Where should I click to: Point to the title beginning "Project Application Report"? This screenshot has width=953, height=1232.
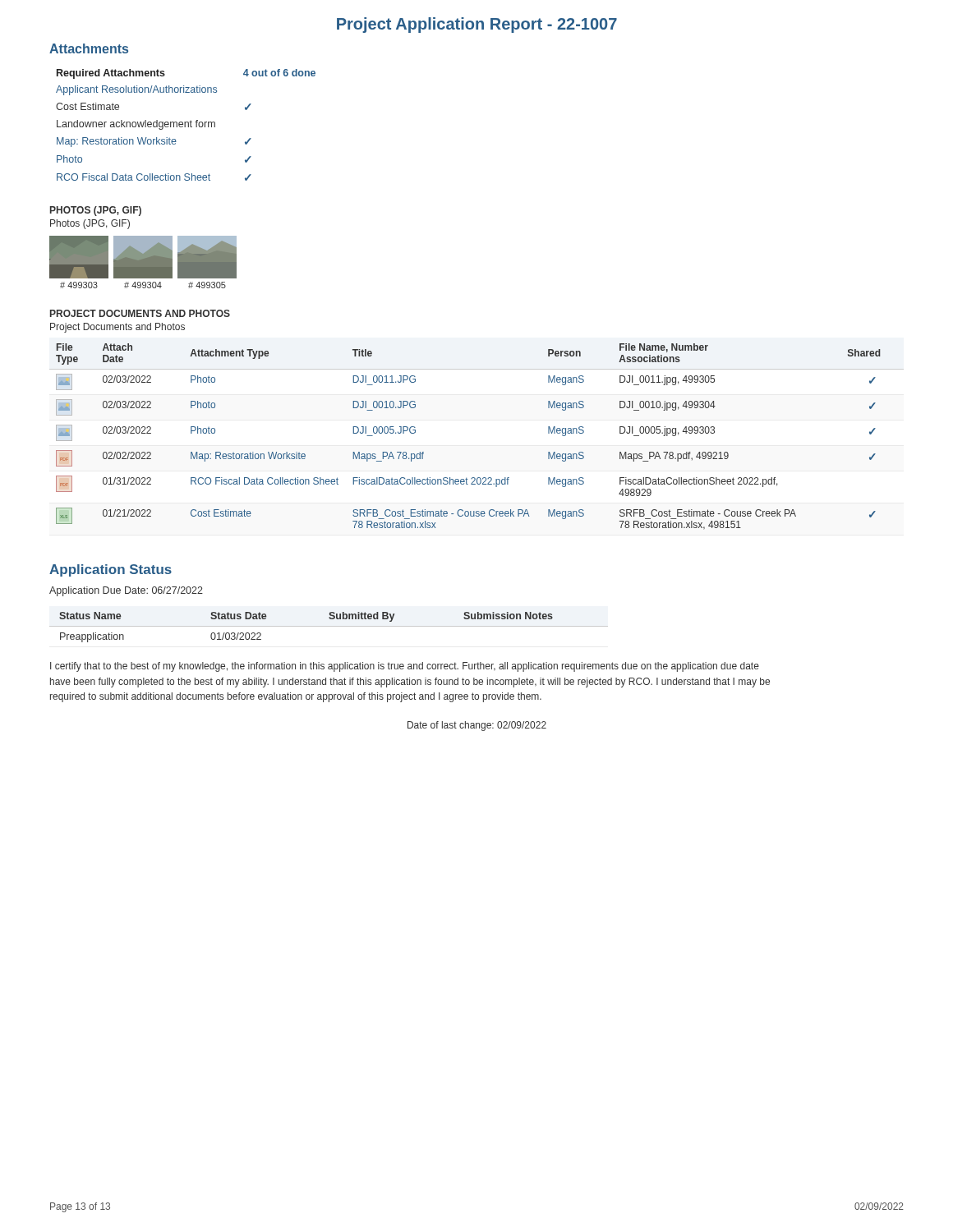coord(476,24)
